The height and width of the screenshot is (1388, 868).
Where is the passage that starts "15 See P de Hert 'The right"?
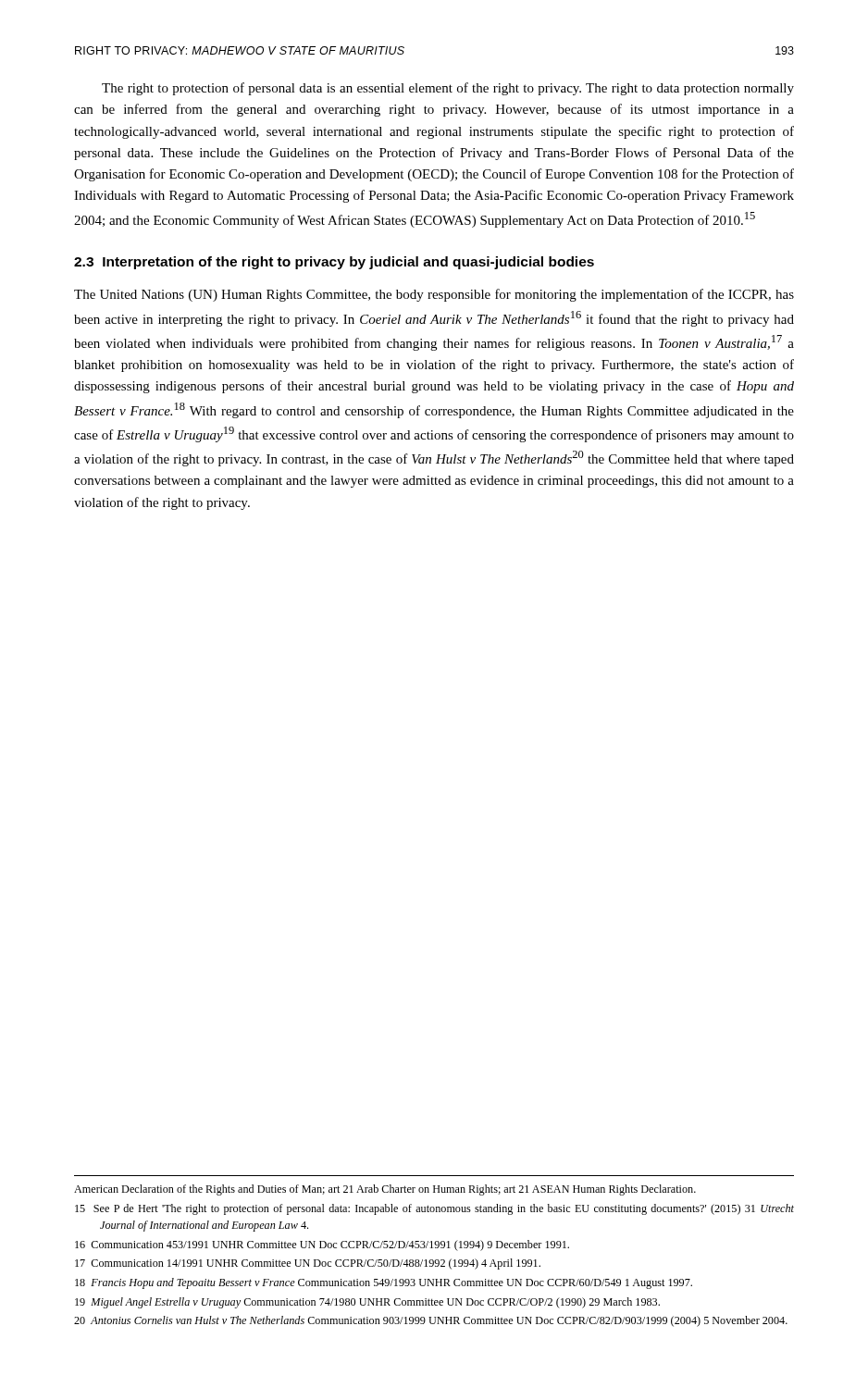[x=434, y=1217]
